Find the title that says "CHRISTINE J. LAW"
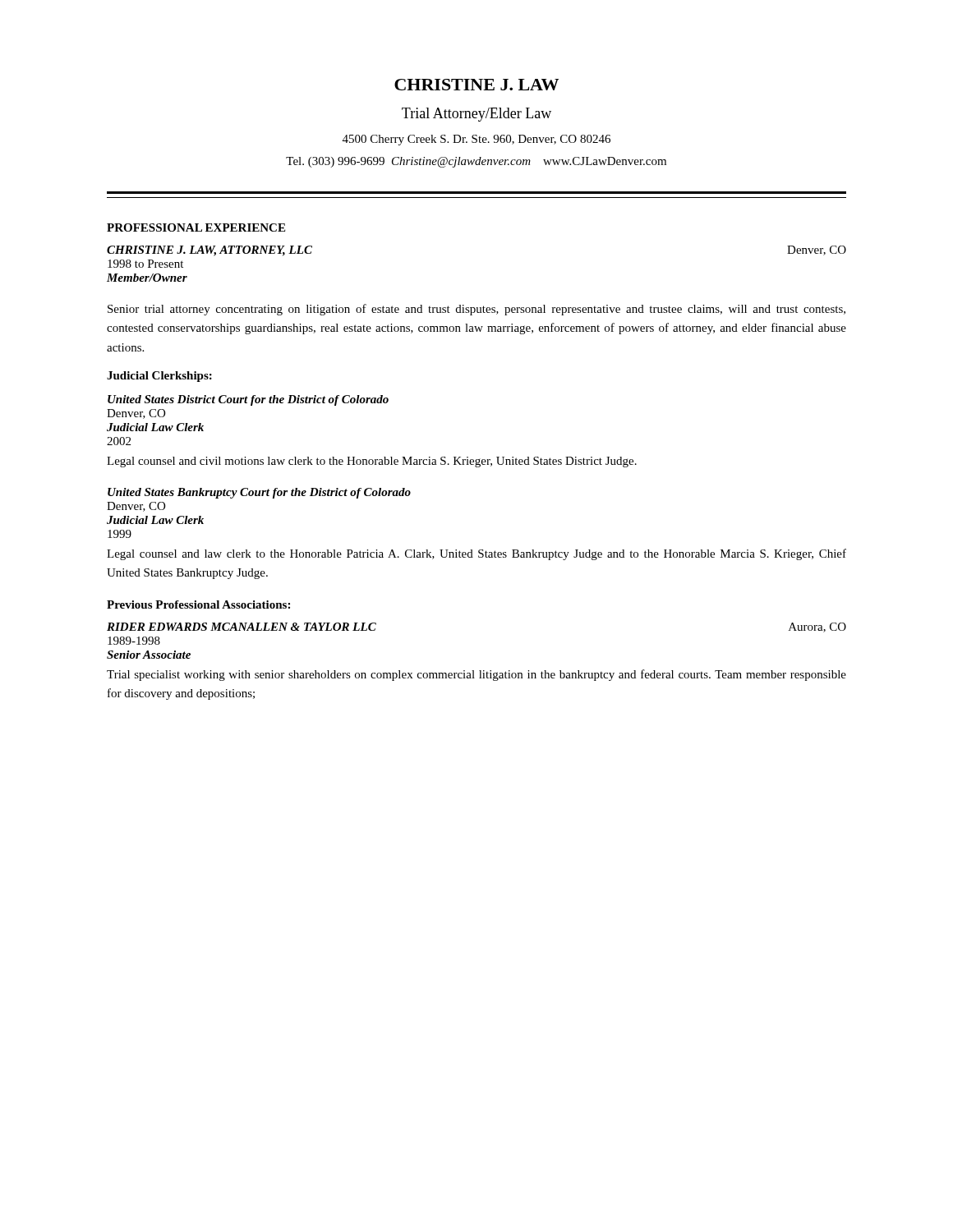 click(476, 84)
